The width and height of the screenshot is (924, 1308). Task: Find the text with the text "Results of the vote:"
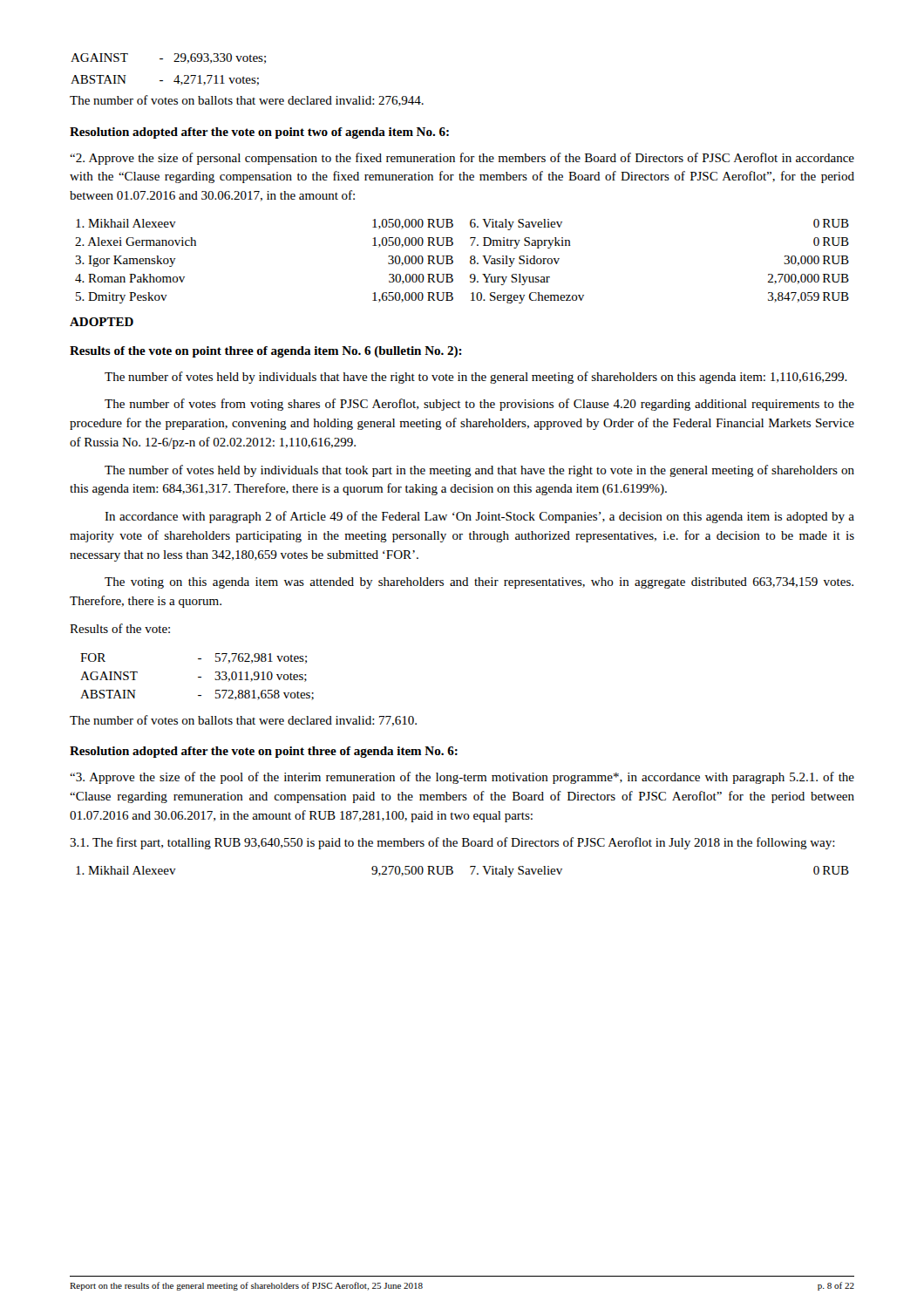tap(120, 628)
